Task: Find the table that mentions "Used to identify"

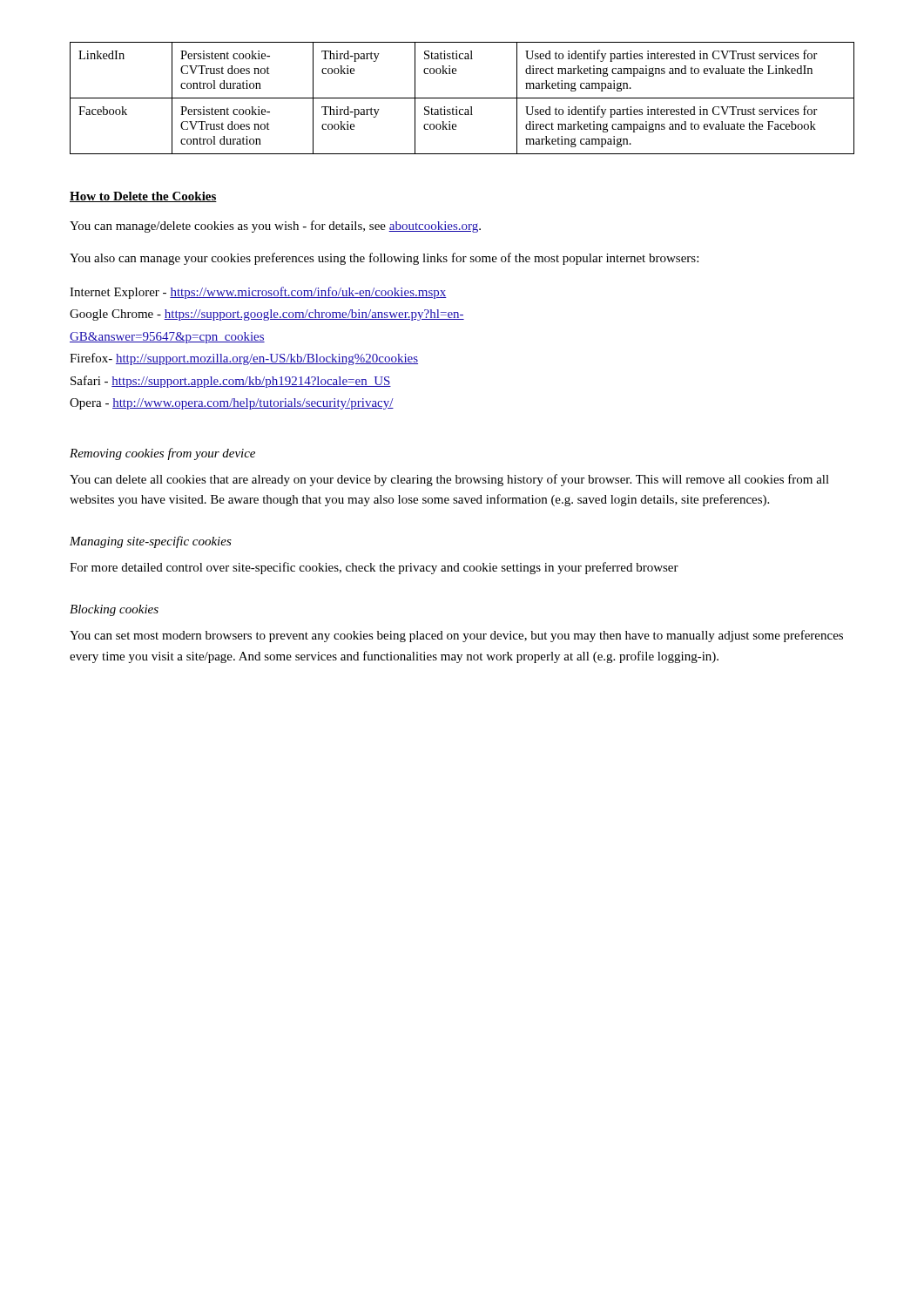Action: 462,98
